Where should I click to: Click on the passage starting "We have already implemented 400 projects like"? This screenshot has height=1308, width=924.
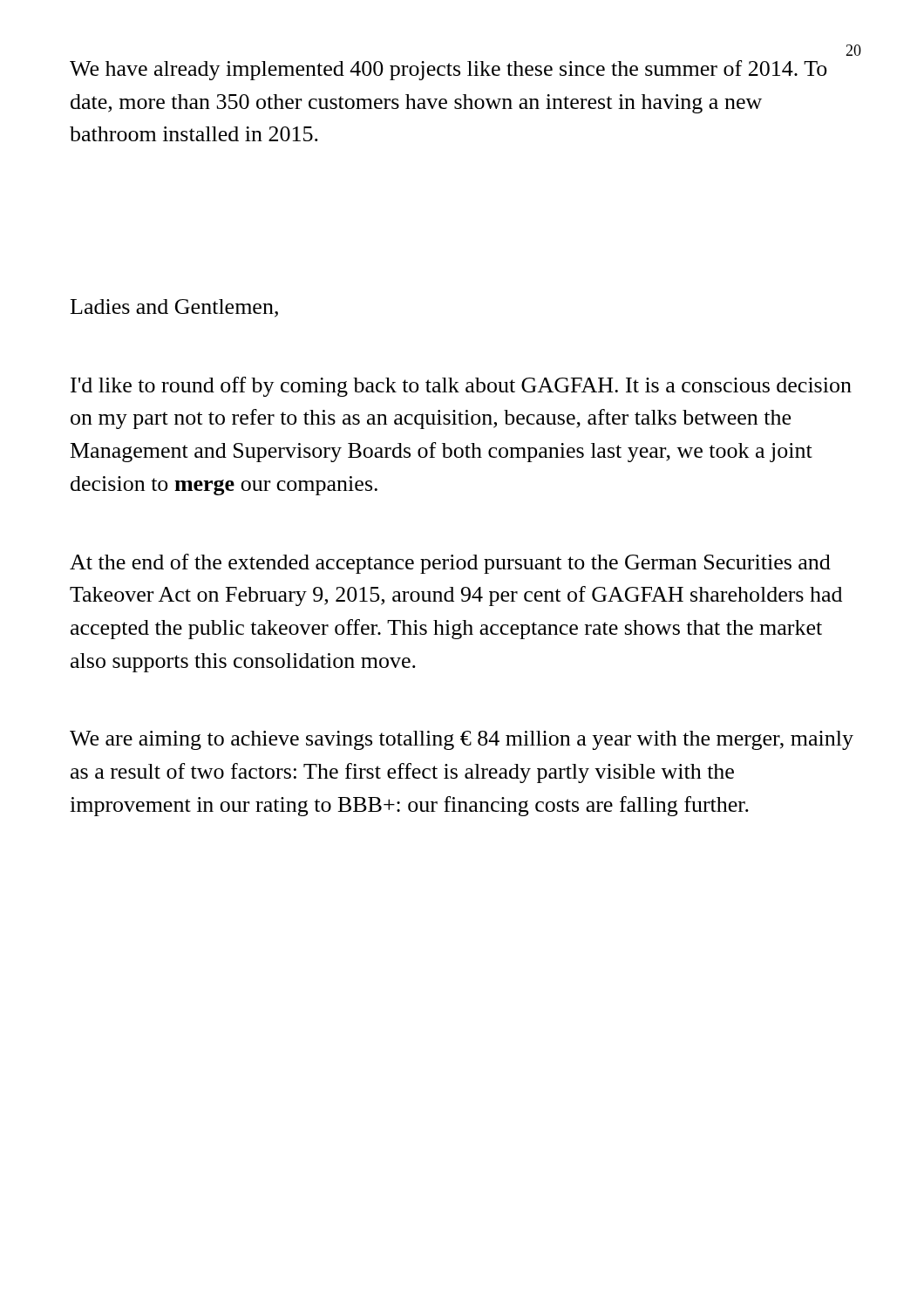449,101
